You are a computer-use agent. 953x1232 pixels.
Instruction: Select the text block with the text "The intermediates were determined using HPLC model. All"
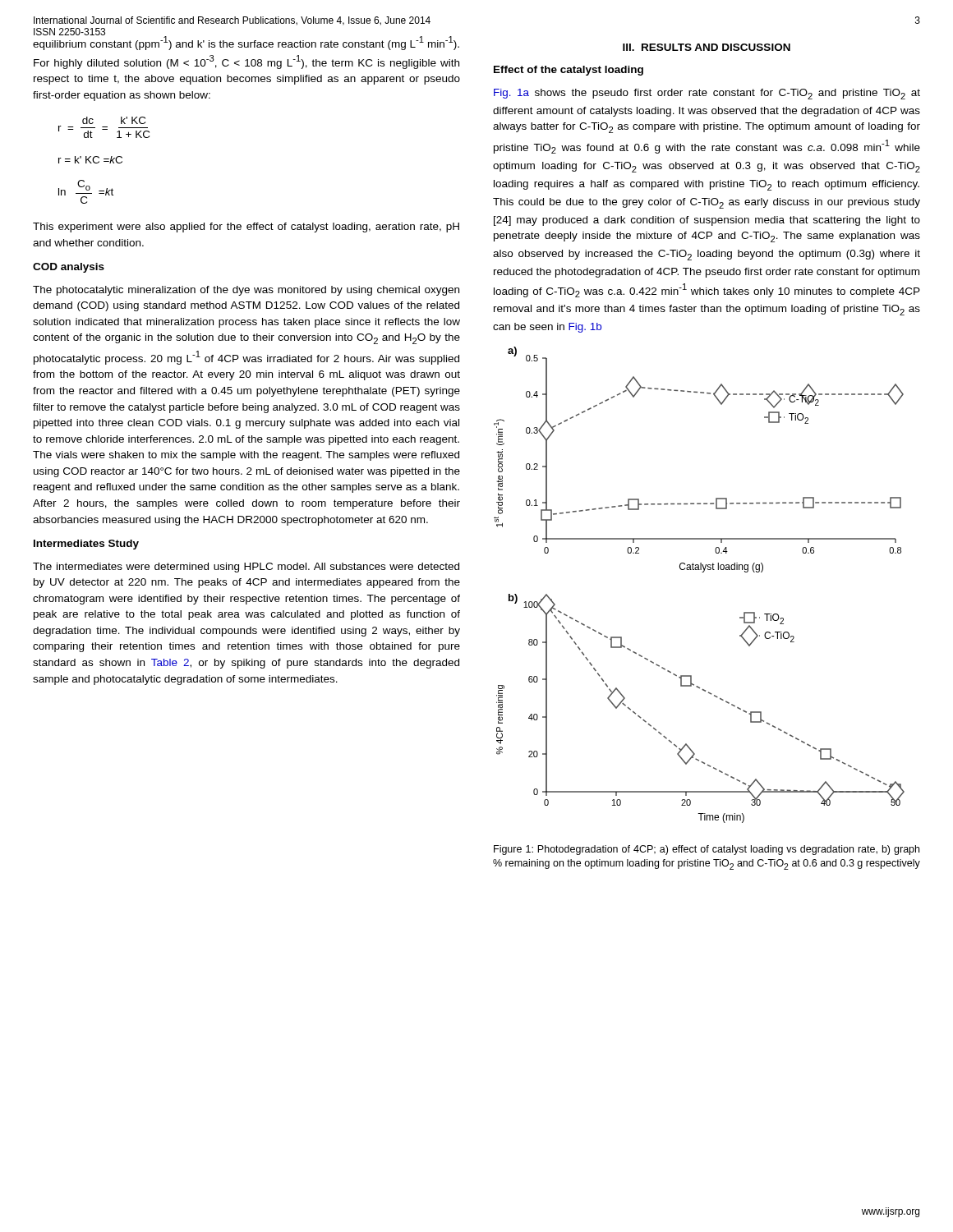246,622
